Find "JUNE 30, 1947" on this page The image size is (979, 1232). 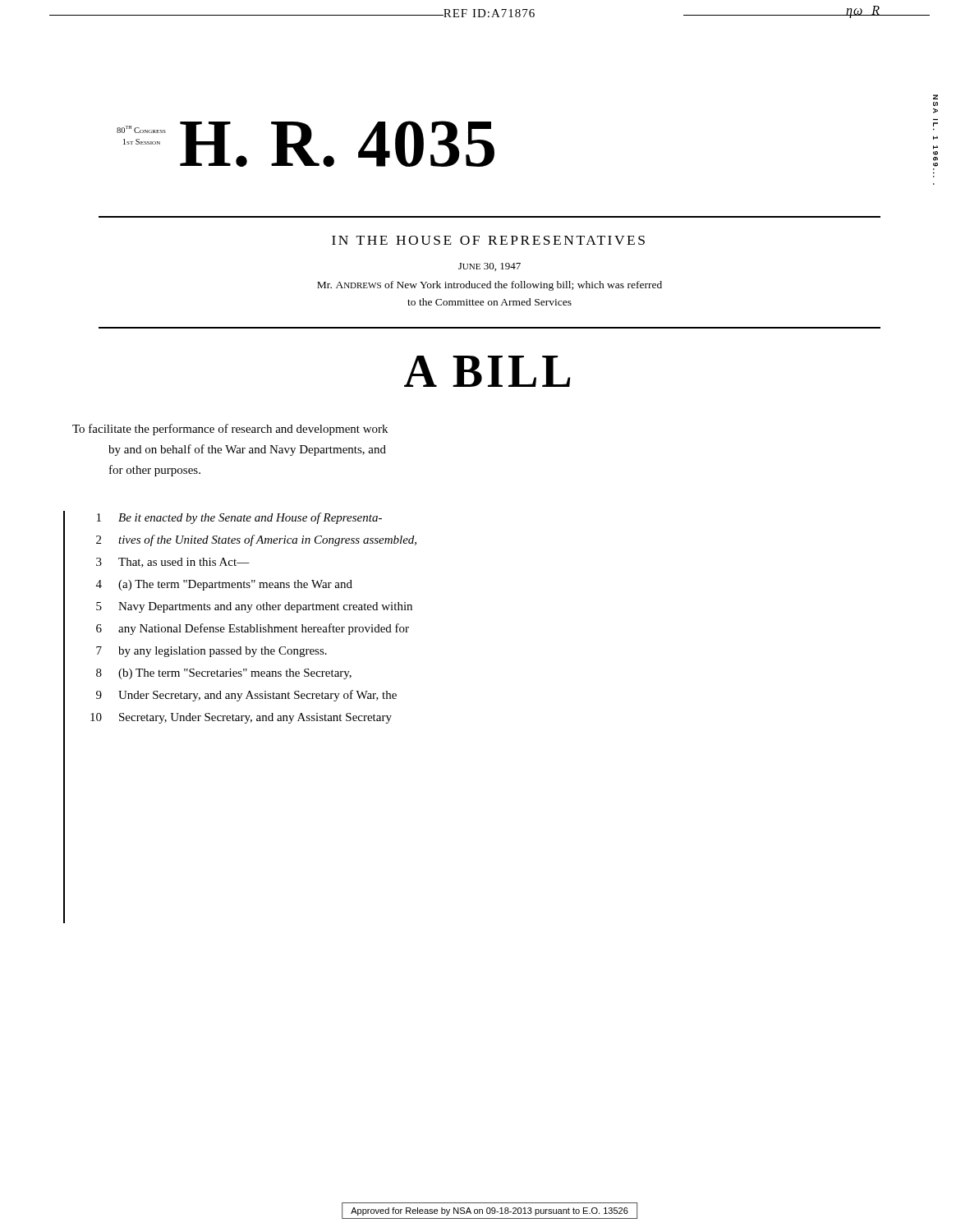pyautogui.click(x=490, y=266)
